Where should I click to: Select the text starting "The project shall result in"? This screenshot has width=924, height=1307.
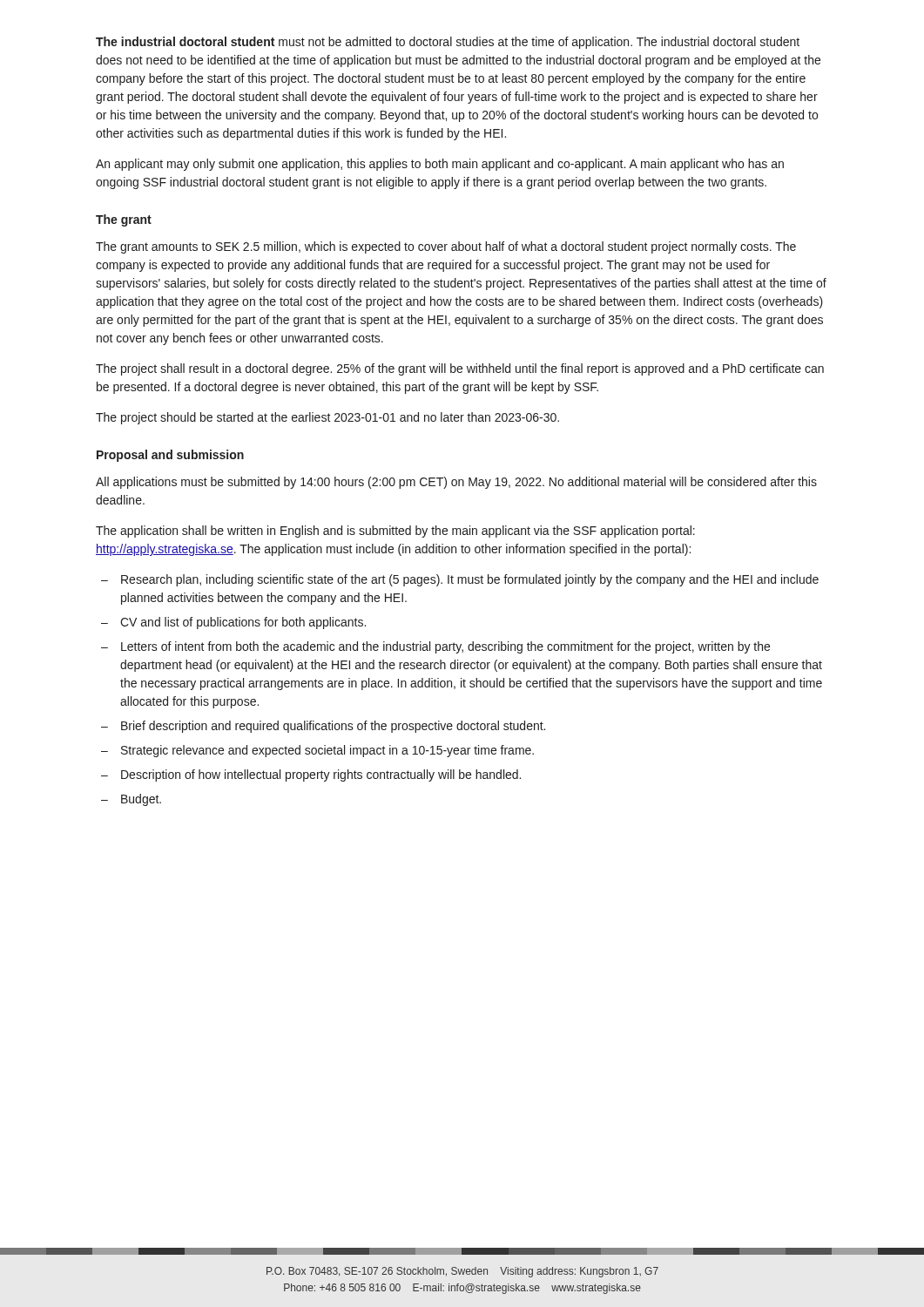coord(462,378)
